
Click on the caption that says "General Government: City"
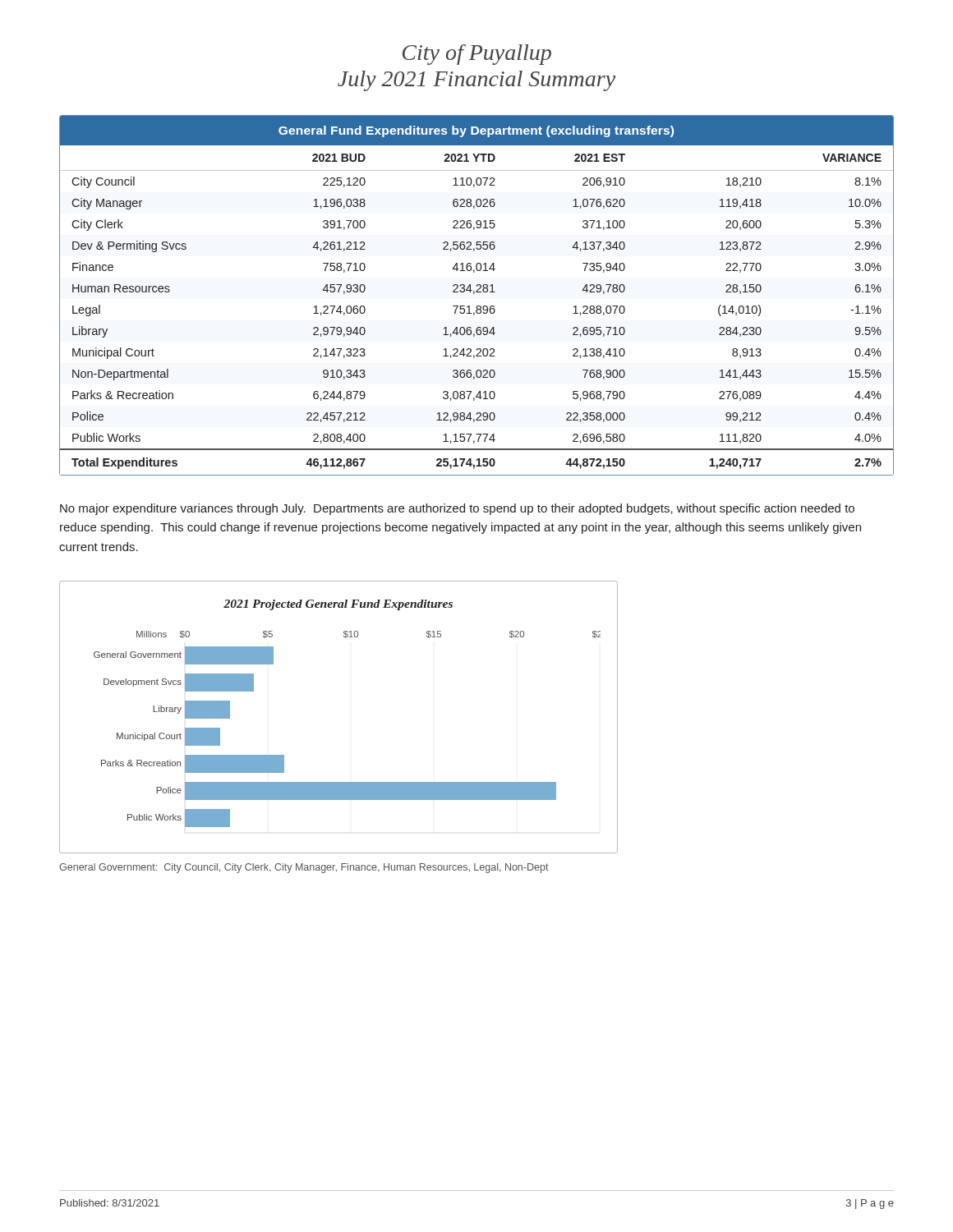(304, 867)
